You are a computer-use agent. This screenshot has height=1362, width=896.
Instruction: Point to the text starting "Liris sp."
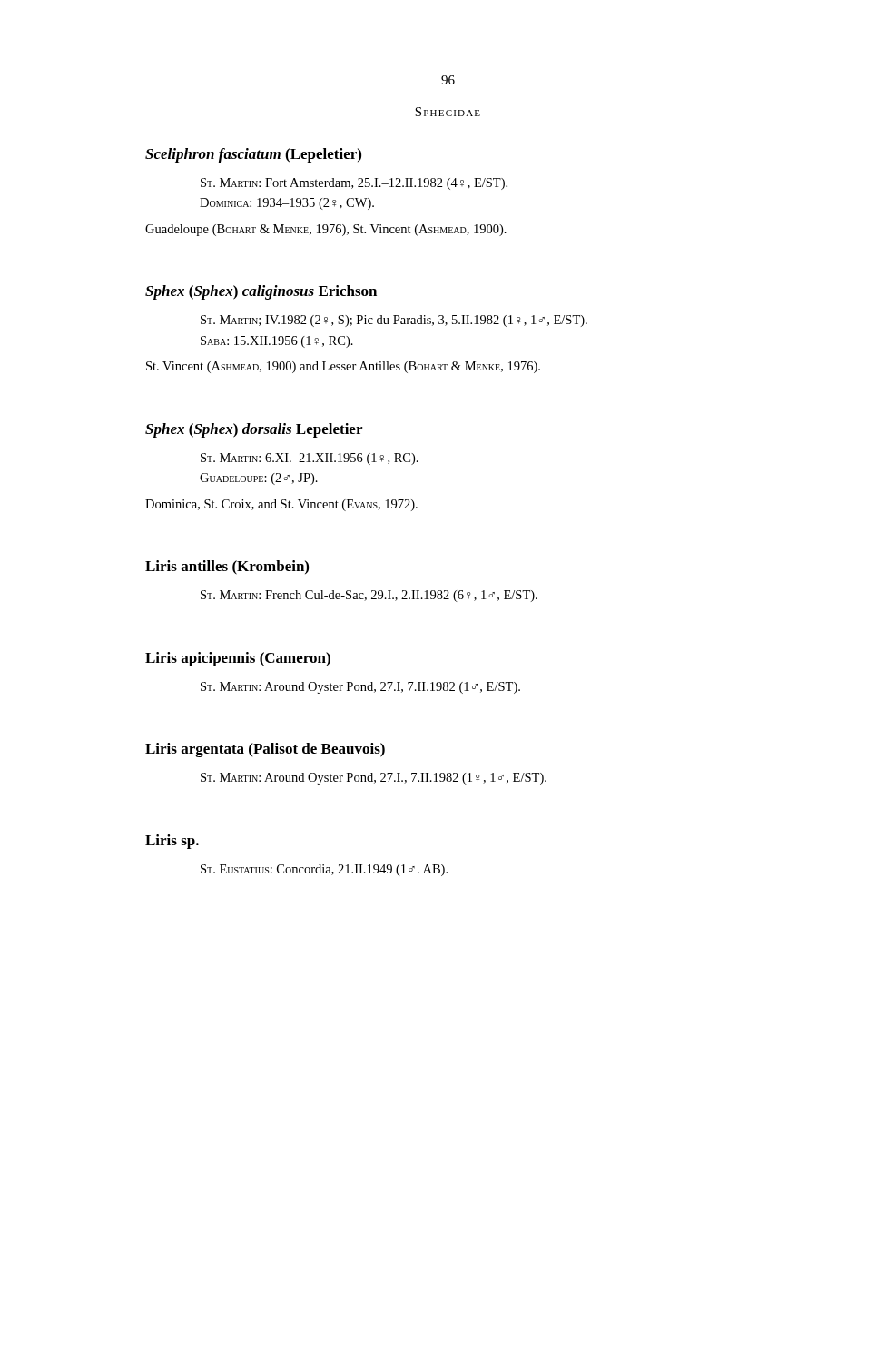pos(172,840)
